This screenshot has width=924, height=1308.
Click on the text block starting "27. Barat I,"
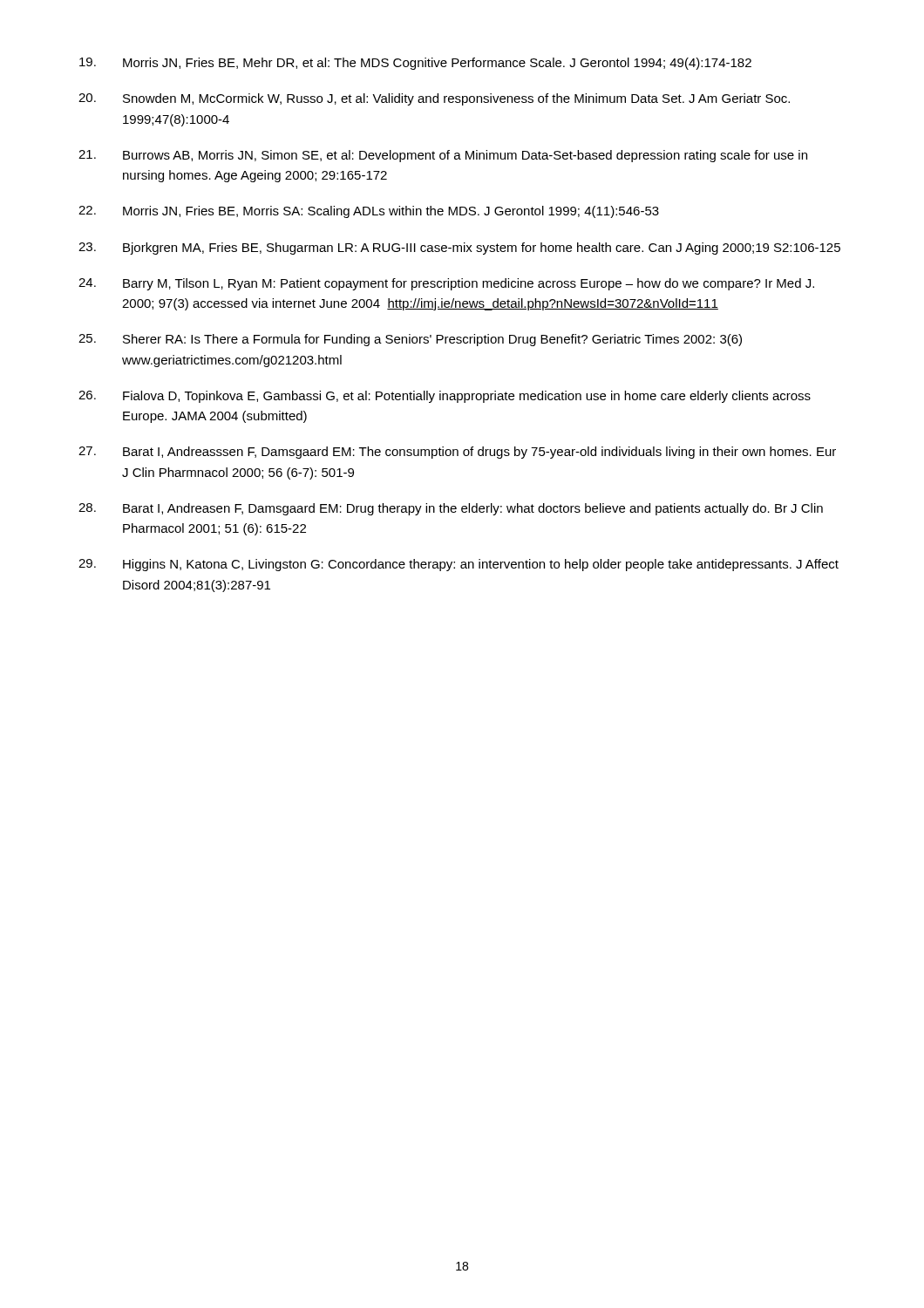coord(462,462)
